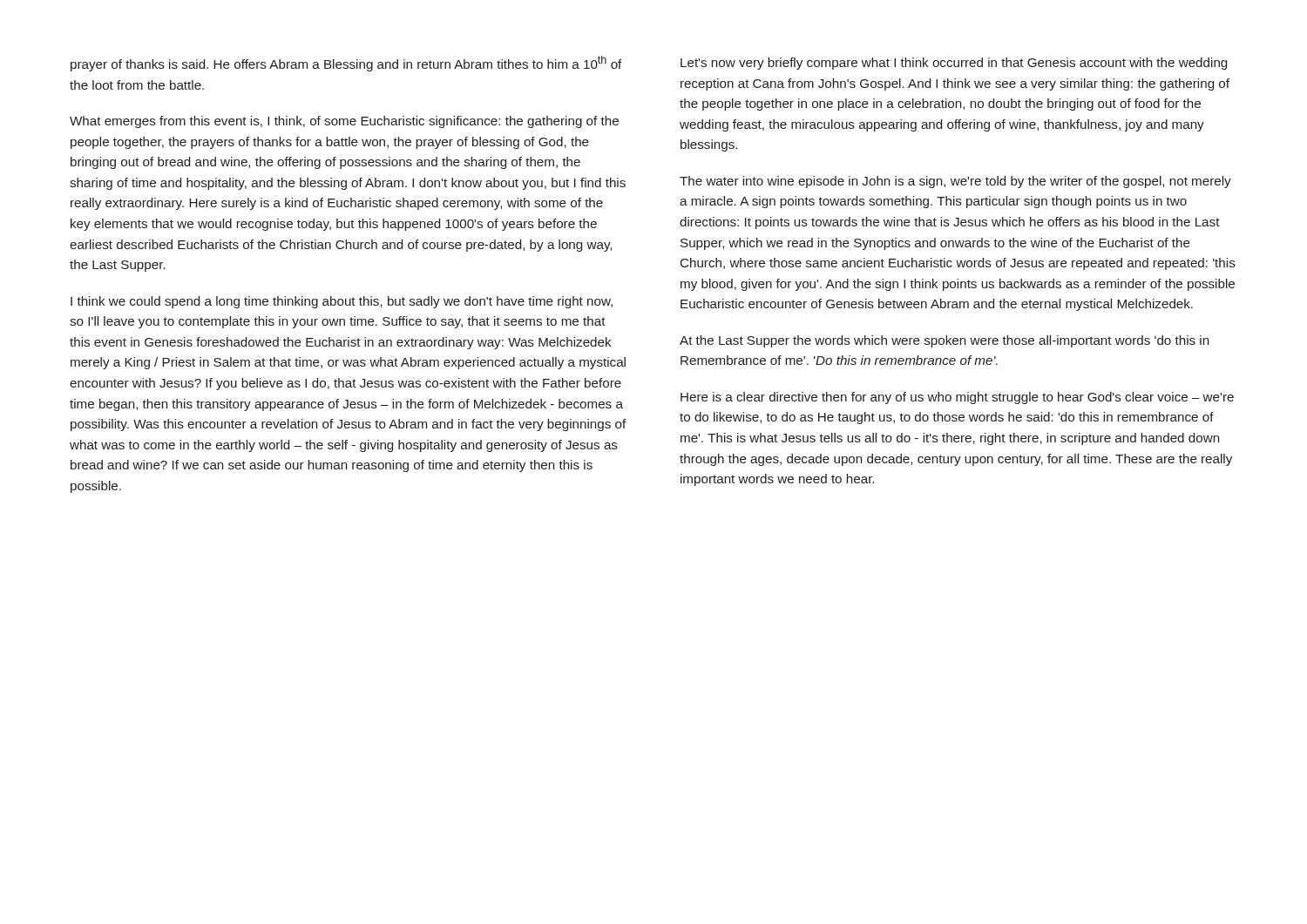The width and height of the screenshot is (1307, 924).
Task: Click on the element starting "prayer of thanks is said. He"
Action: coord(349,74)
